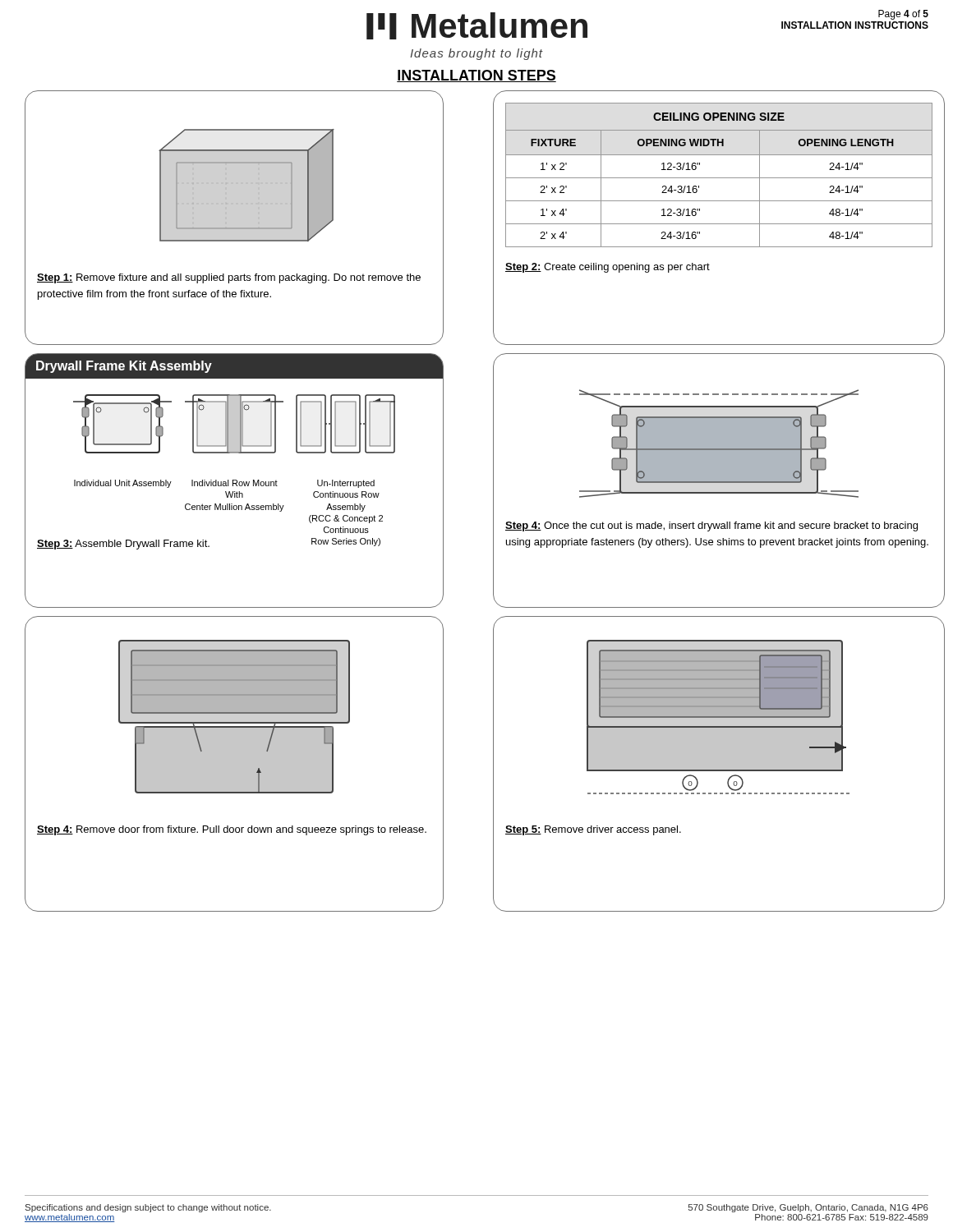
Task: Click on the text that reads "Step 5: Remove driver access panel."
Action: coord(593,829)
